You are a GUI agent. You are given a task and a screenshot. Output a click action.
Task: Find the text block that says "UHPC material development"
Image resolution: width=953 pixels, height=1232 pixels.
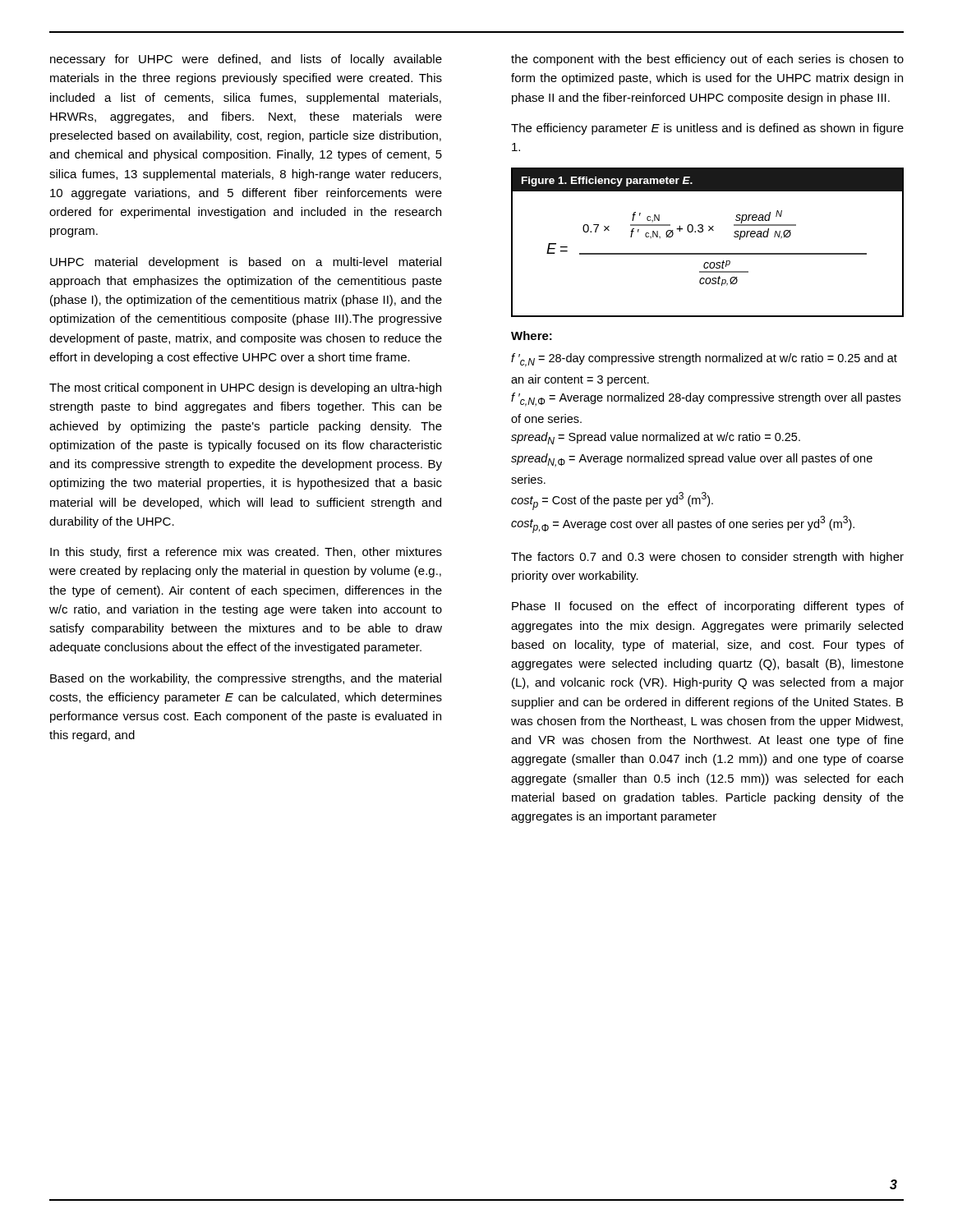(246, 309)
